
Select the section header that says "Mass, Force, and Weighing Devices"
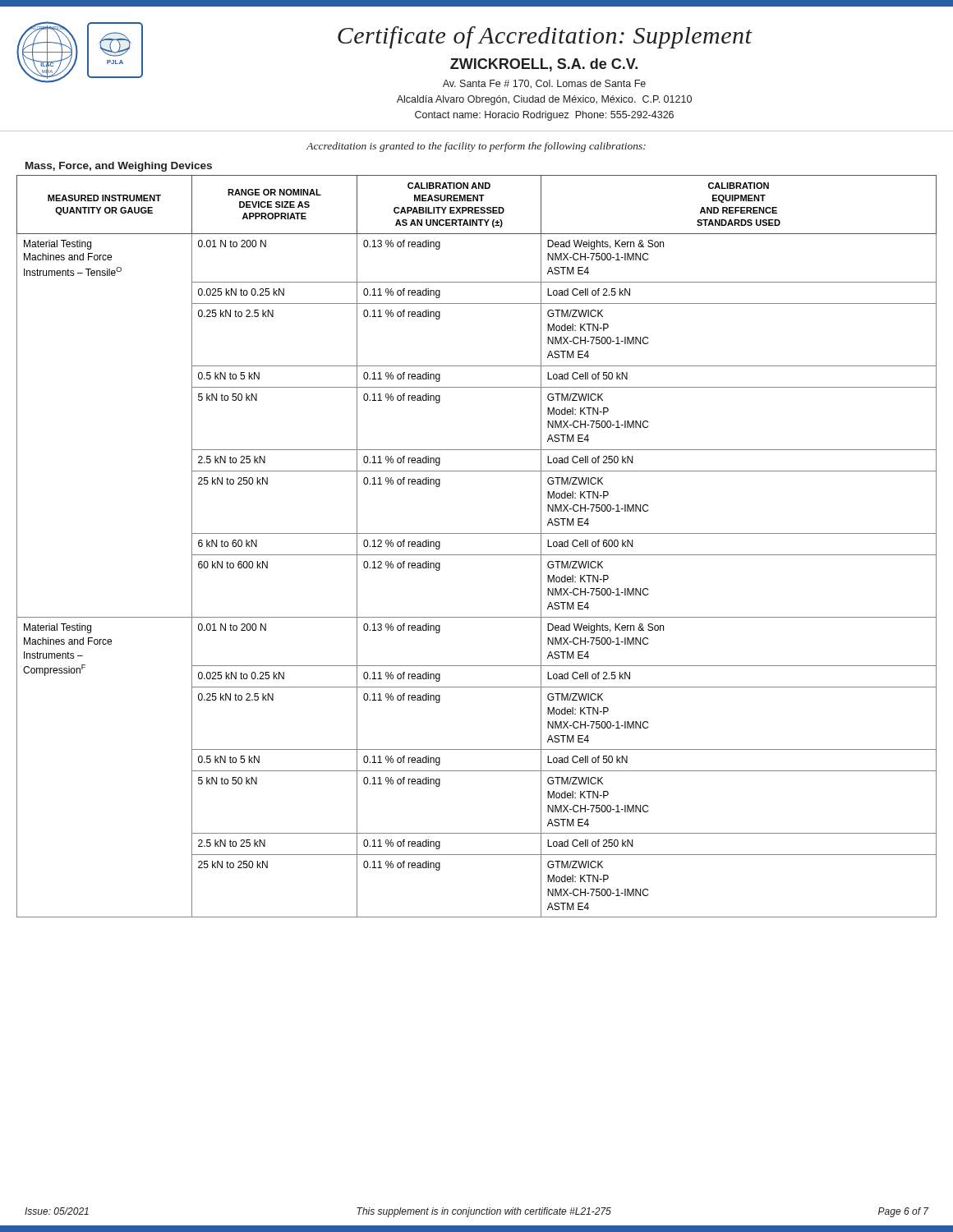click(119, 166)
